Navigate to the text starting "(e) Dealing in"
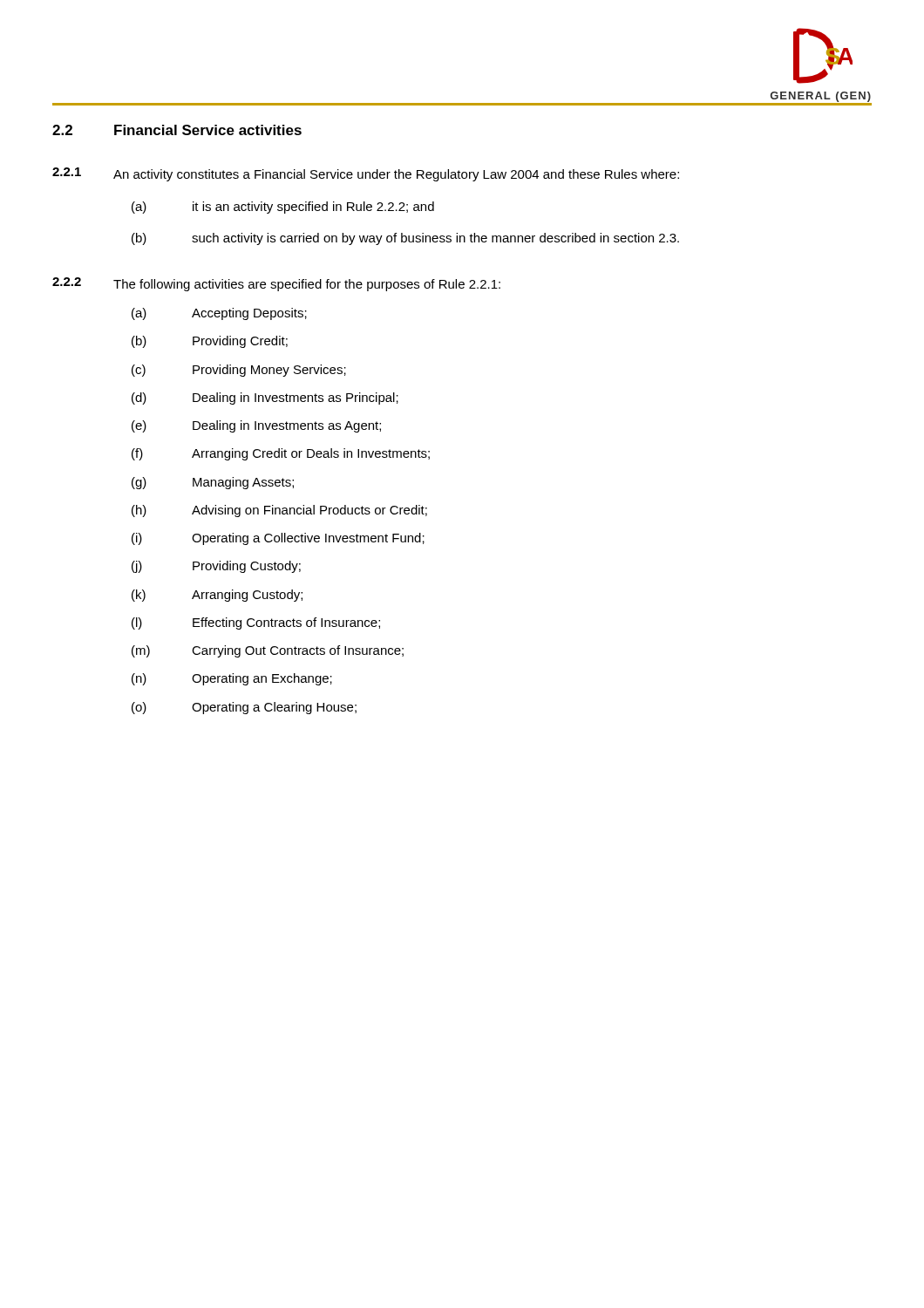This screenshot has width=924, height=1308. 248,425
